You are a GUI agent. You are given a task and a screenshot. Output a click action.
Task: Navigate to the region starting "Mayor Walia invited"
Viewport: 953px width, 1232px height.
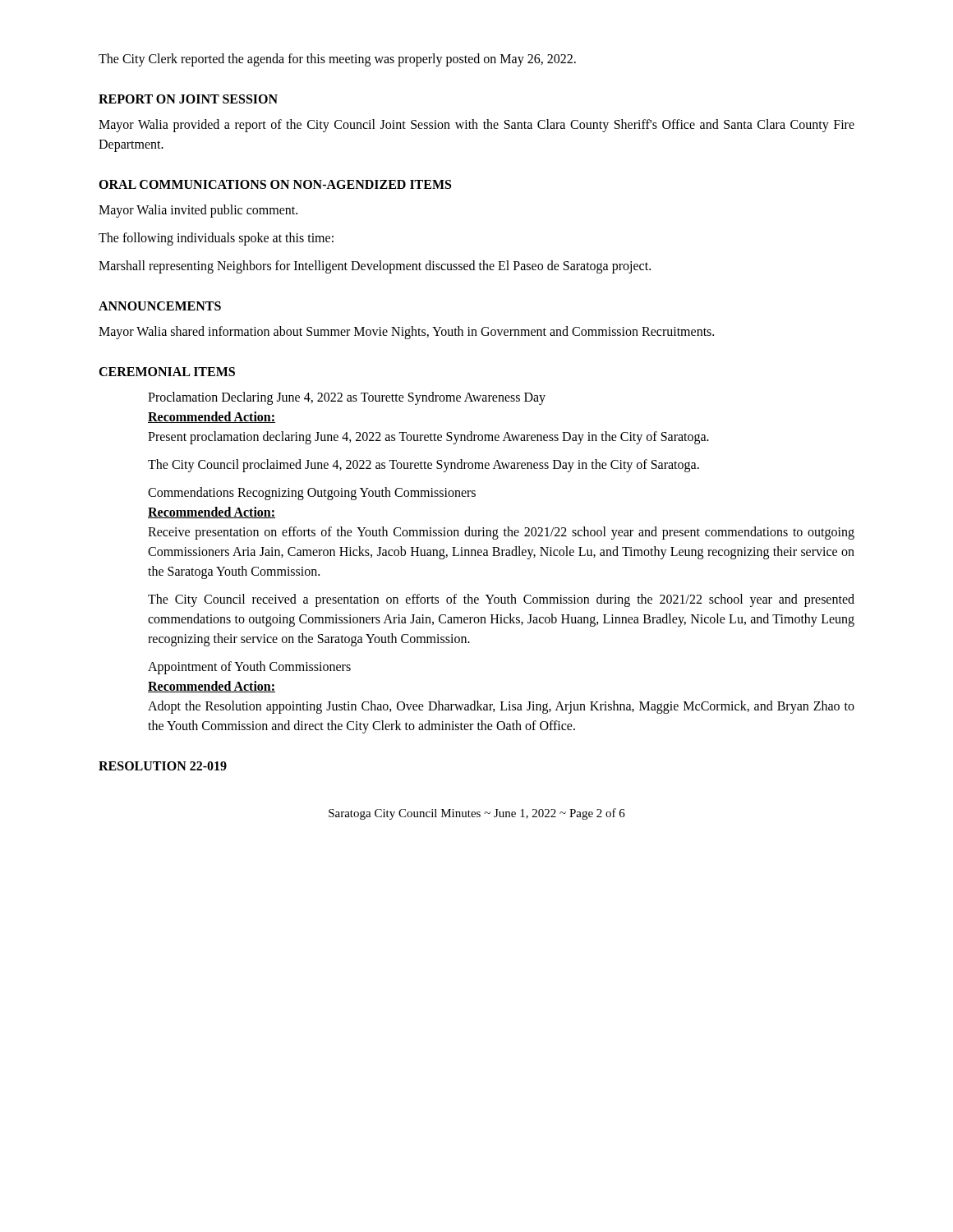[198, 210]
